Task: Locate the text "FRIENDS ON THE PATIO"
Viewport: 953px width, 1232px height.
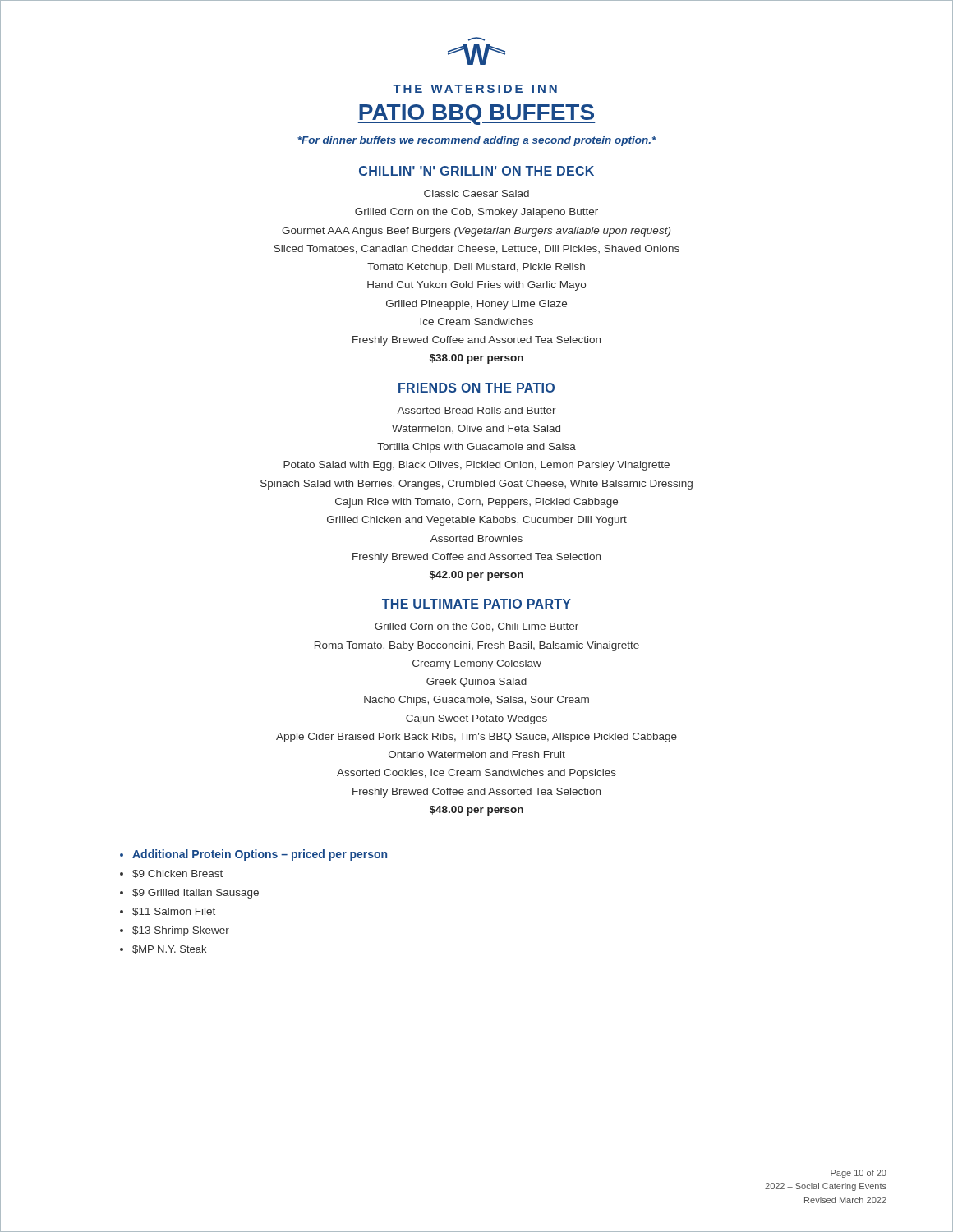Action: click(476, 388)
